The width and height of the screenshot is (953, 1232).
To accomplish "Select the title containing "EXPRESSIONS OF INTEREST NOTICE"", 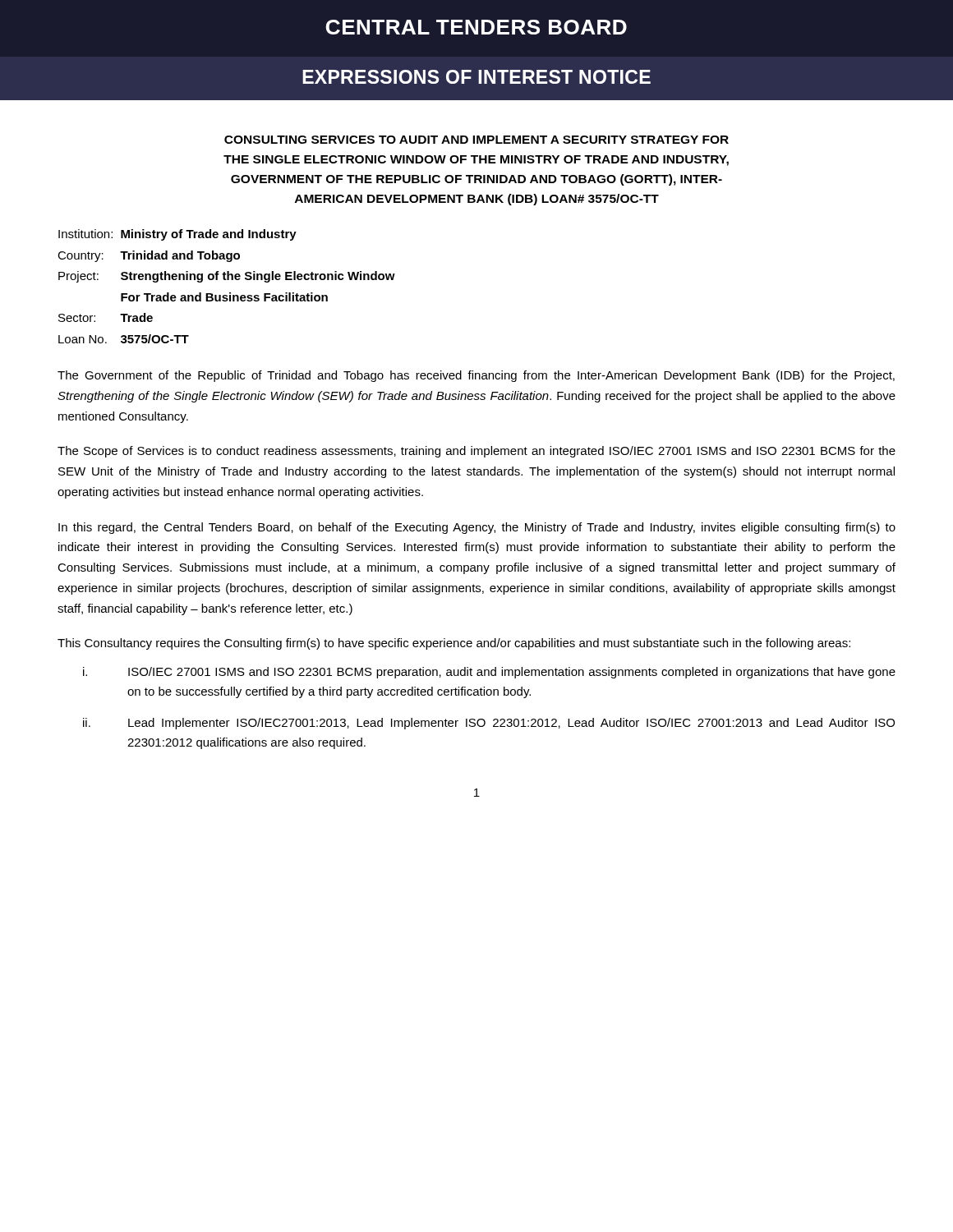I will click(x=476, y=77).
